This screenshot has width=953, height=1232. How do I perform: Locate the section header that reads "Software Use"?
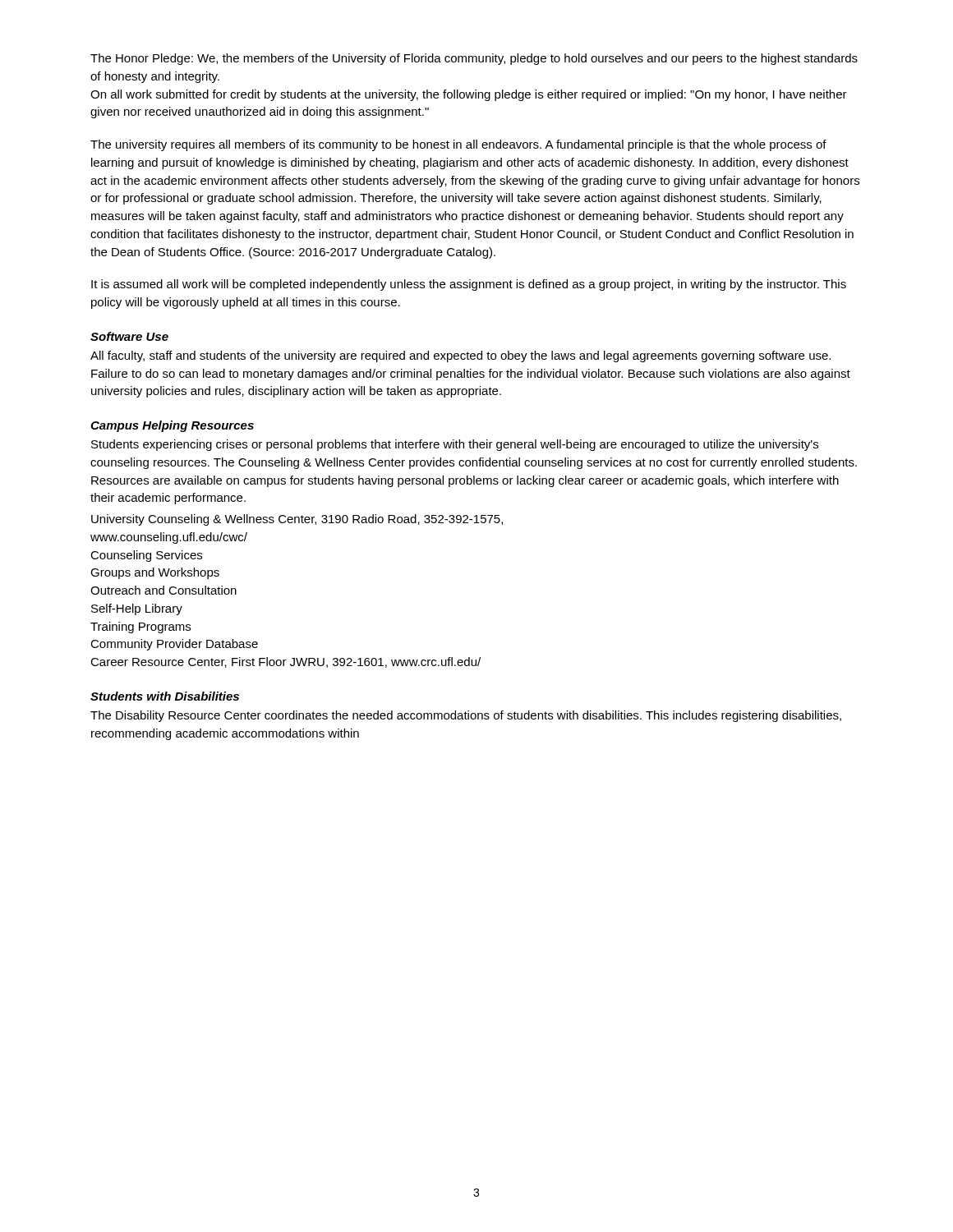129,336
